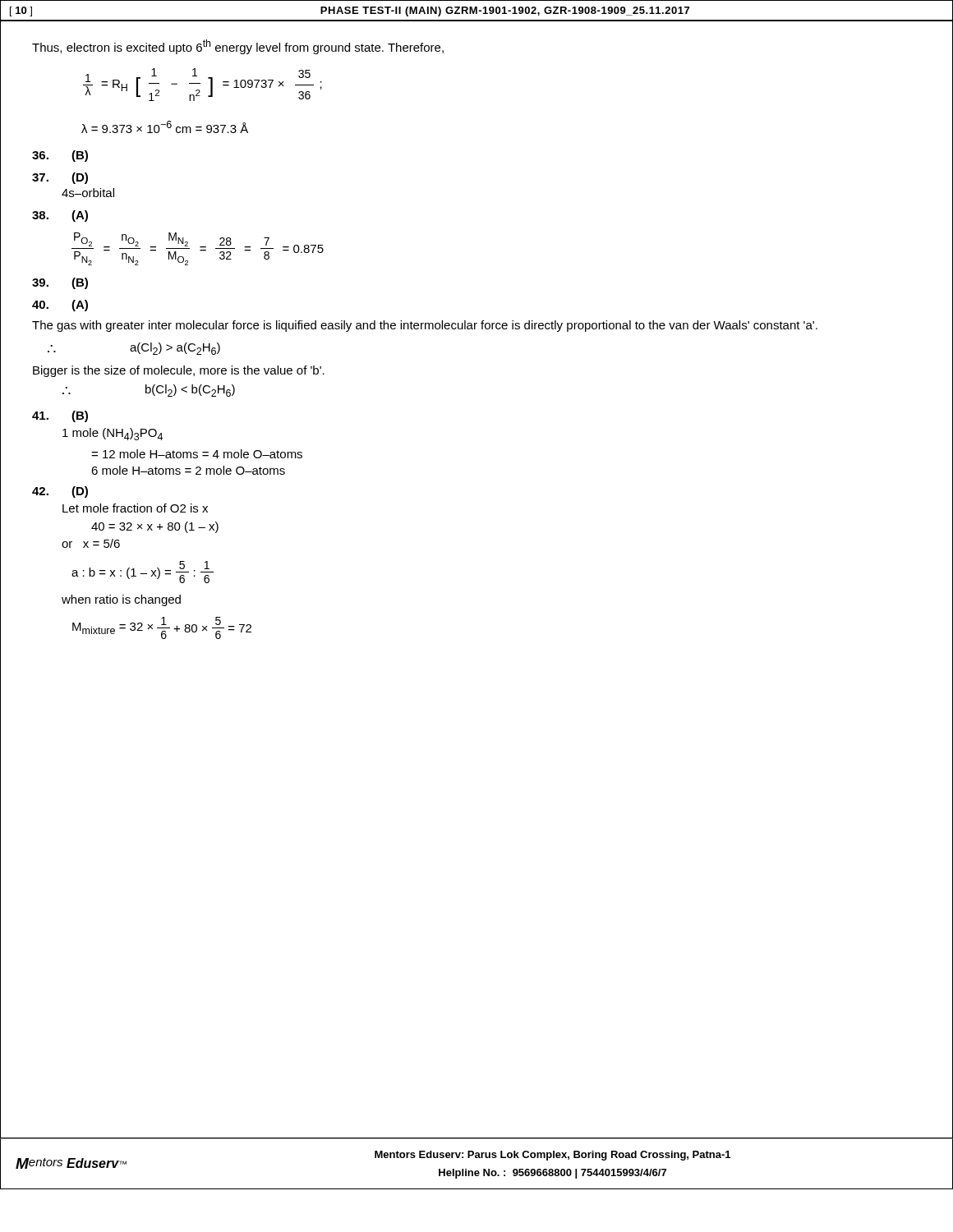Point to the passage starting "Let mole fraction of O2 is"
The height and width of the screenshot is (1232, 953).
coord(135,508)
